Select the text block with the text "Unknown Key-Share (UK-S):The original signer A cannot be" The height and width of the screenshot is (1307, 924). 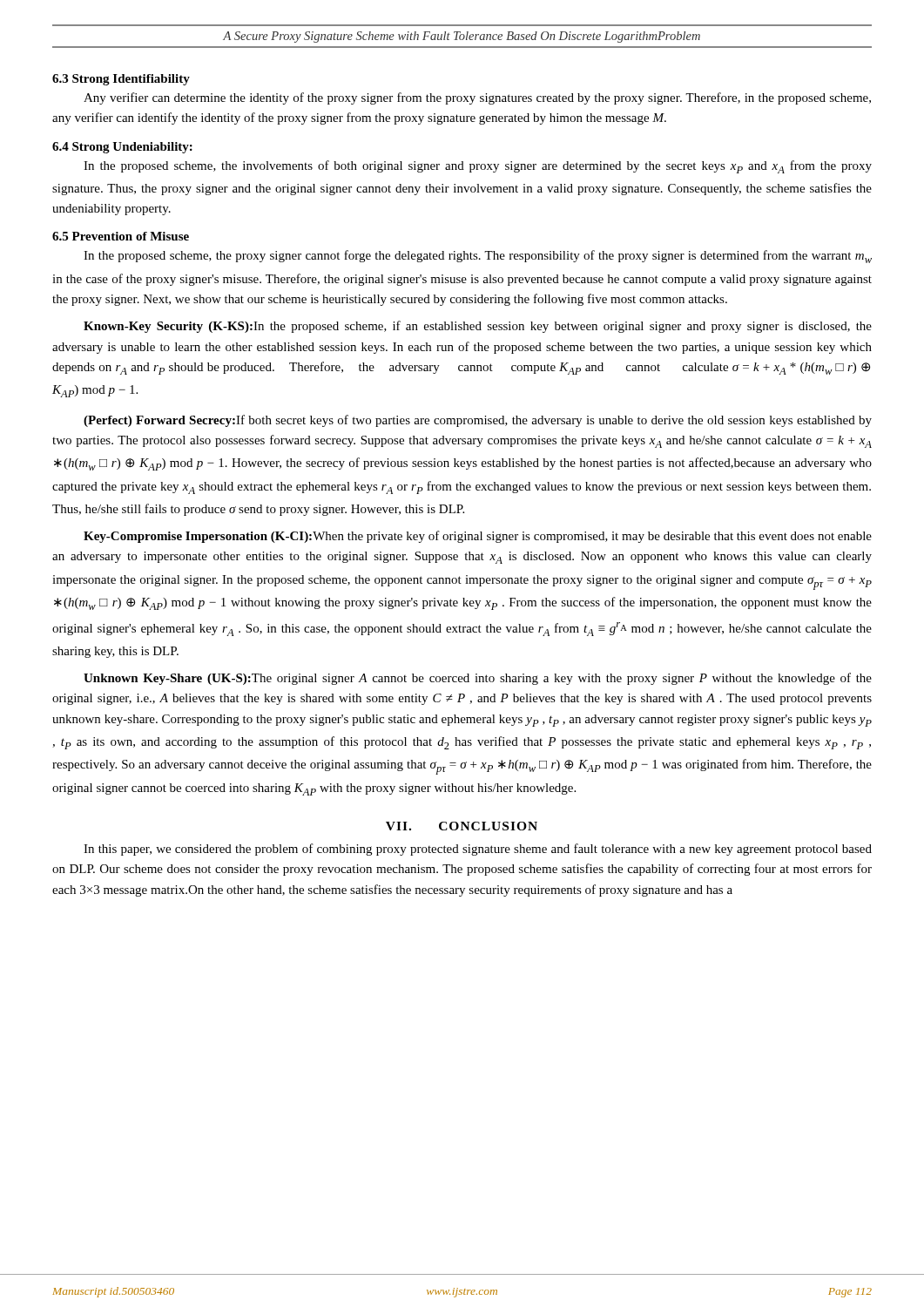click(462, 734)
